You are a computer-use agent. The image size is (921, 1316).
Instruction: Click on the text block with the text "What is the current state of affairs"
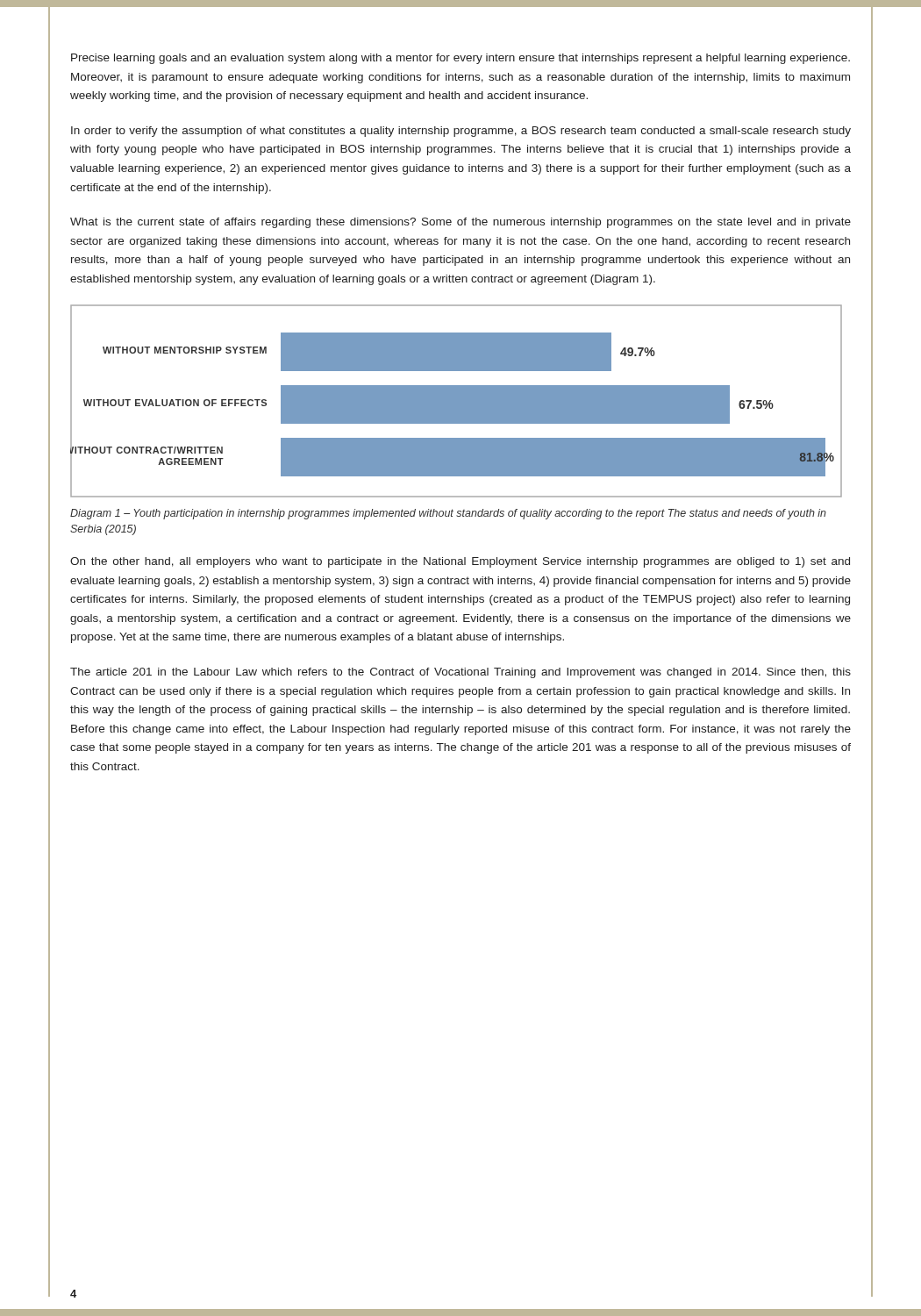pos(460,250)
